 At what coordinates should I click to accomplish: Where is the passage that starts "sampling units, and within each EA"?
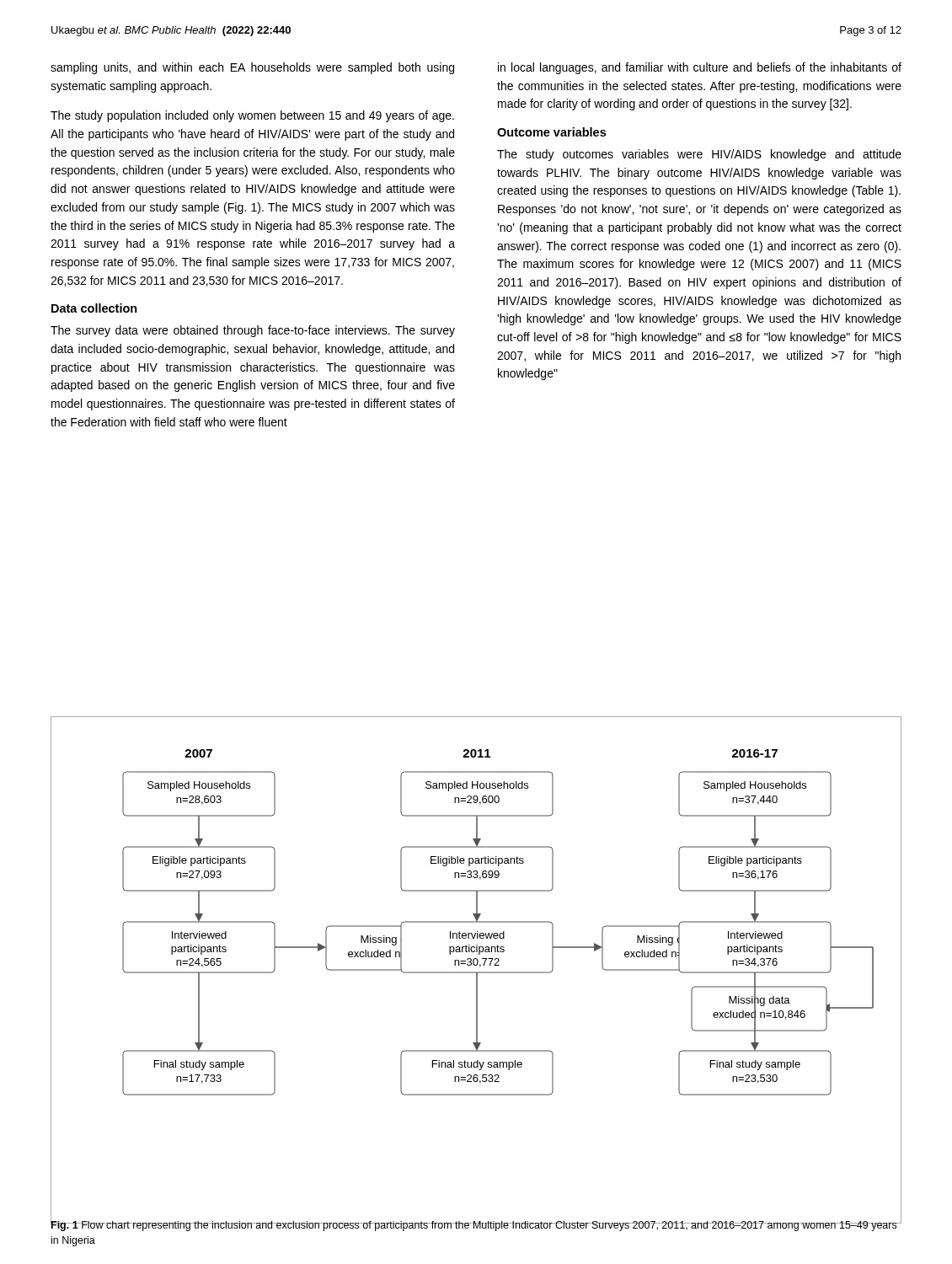(253, 77)
